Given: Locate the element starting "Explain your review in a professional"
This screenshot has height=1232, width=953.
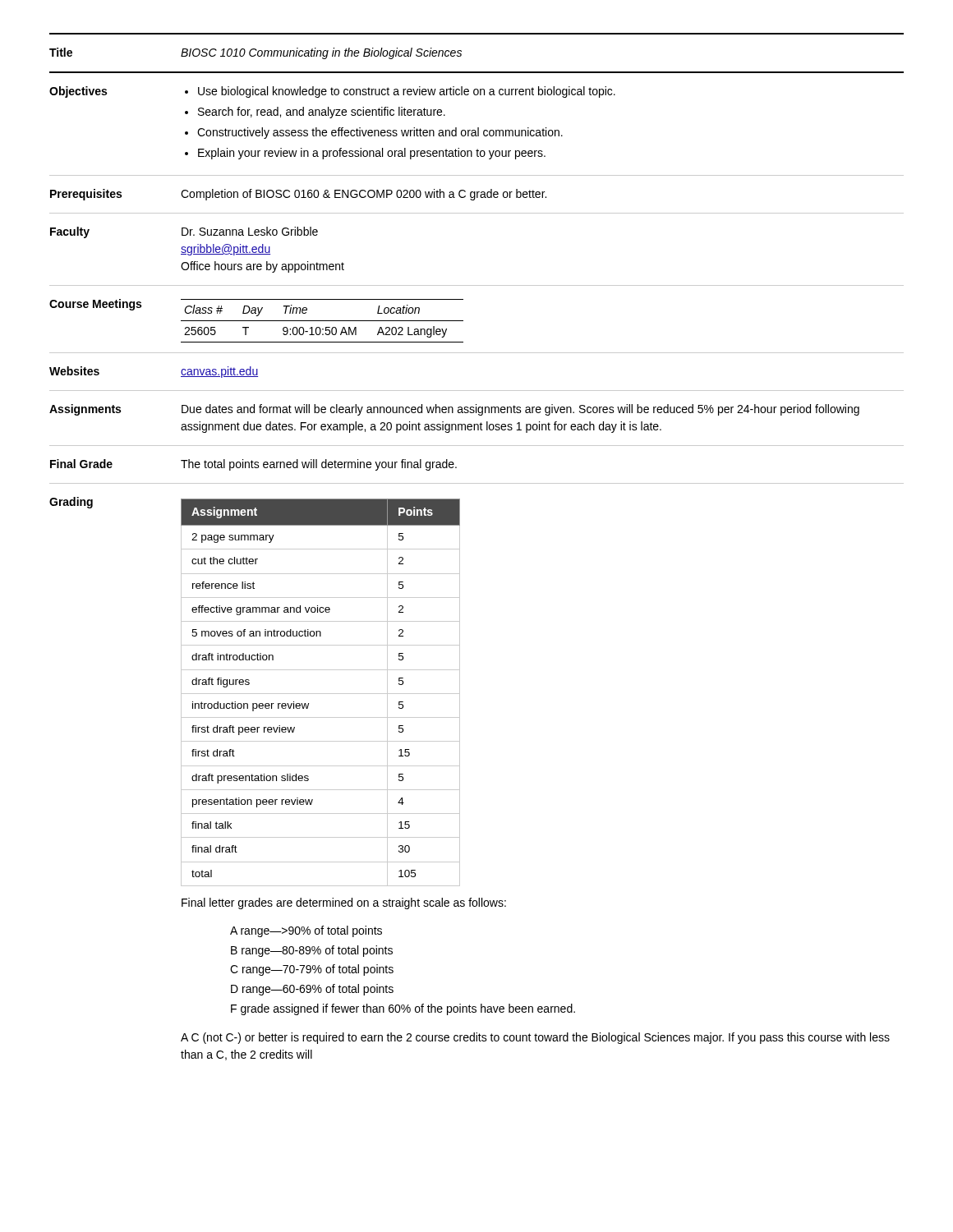Looking at the screenshot, I should [x=372, y=153].
